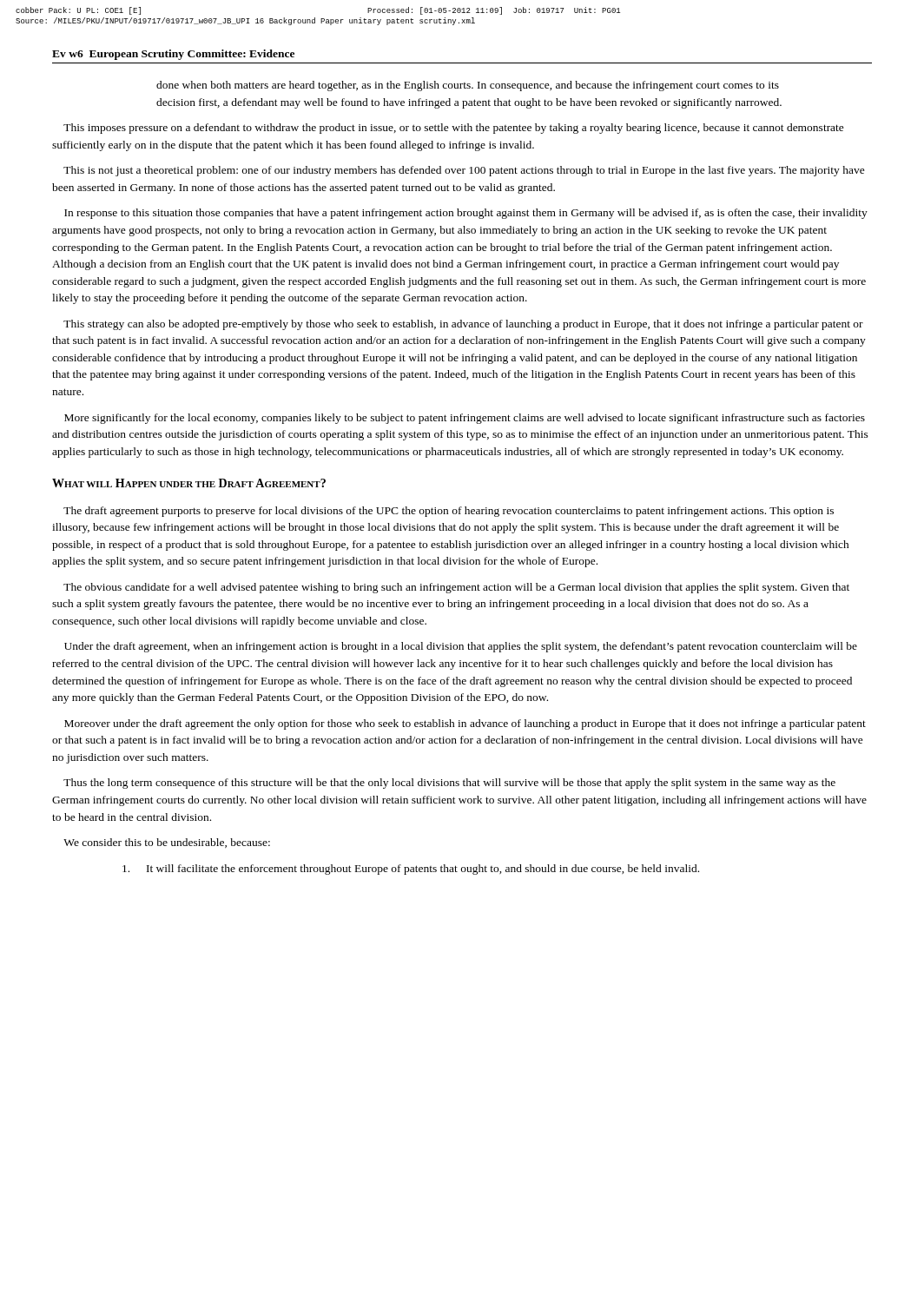924x1303 pixels.
Task: Where is the passage that starts "More significantly for"?
Action: 460,434
